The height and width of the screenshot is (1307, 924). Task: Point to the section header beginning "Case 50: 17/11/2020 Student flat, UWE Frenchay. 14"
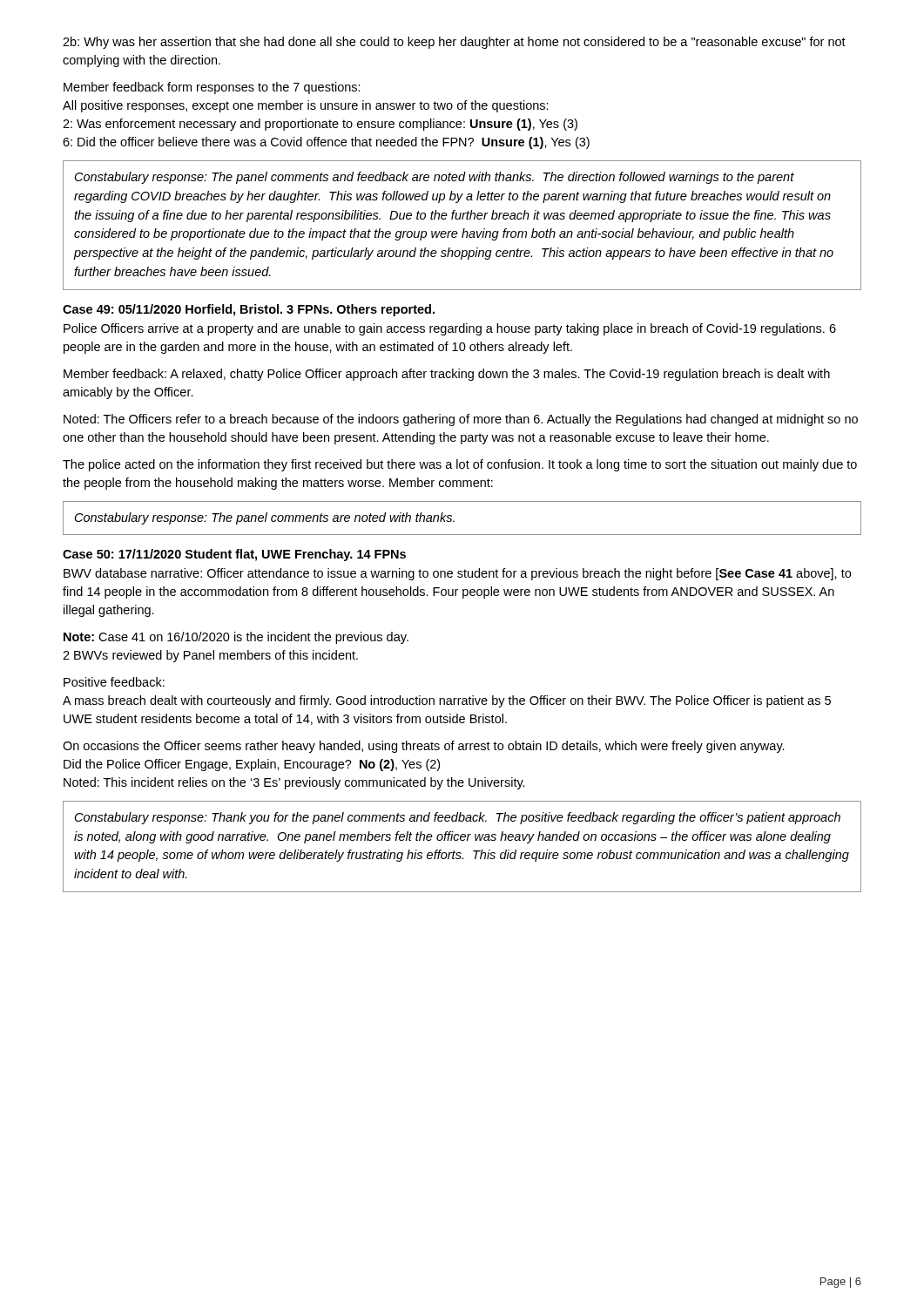click(x=235, y=554)
